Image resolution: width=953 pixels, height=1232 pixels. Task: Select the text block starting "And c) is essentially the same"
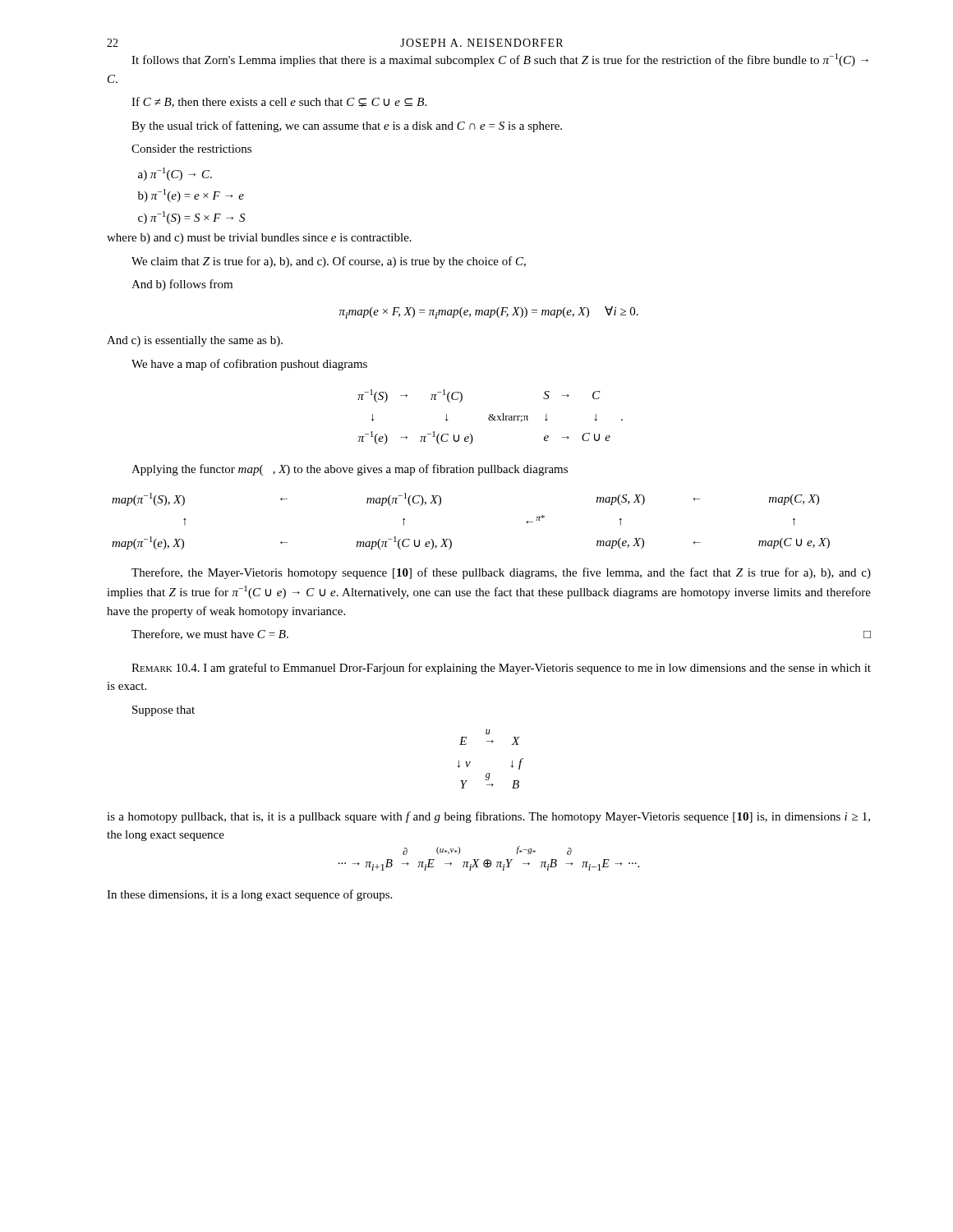[x=195, y=341]
